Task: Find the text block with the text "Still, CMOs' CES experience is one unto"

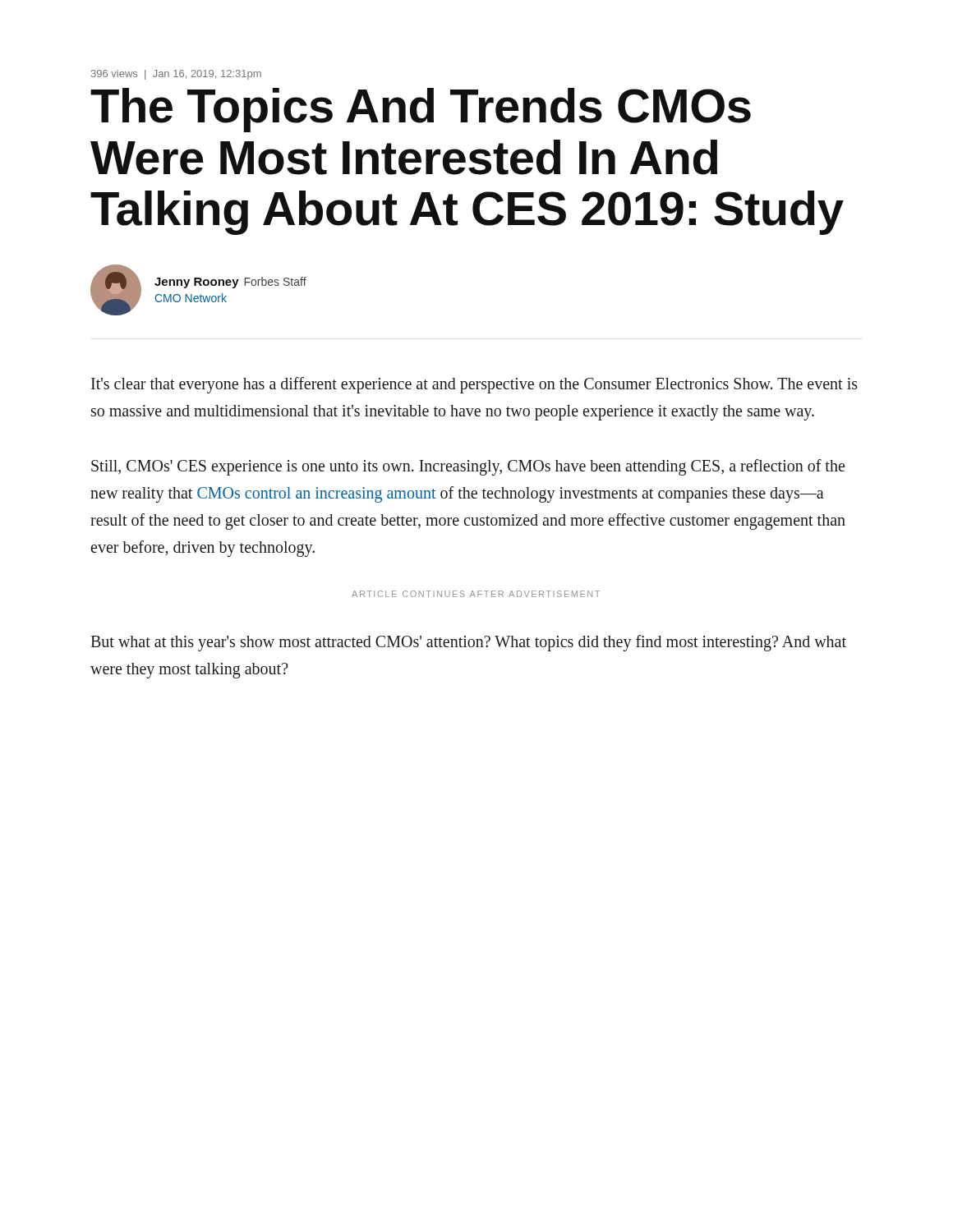Action: 476,507
